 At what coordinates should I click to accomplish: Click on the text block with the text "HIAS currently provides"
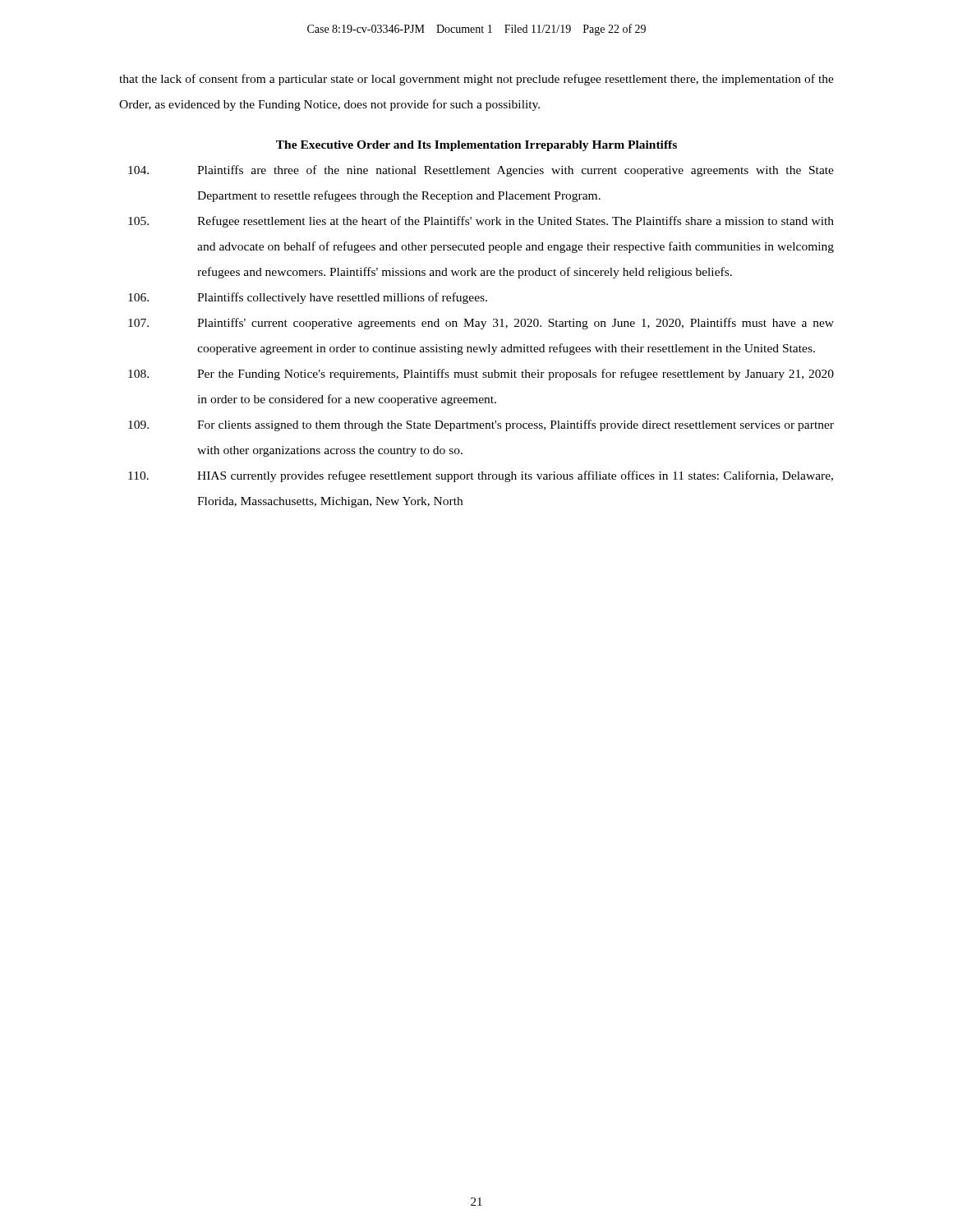[476, 488]
